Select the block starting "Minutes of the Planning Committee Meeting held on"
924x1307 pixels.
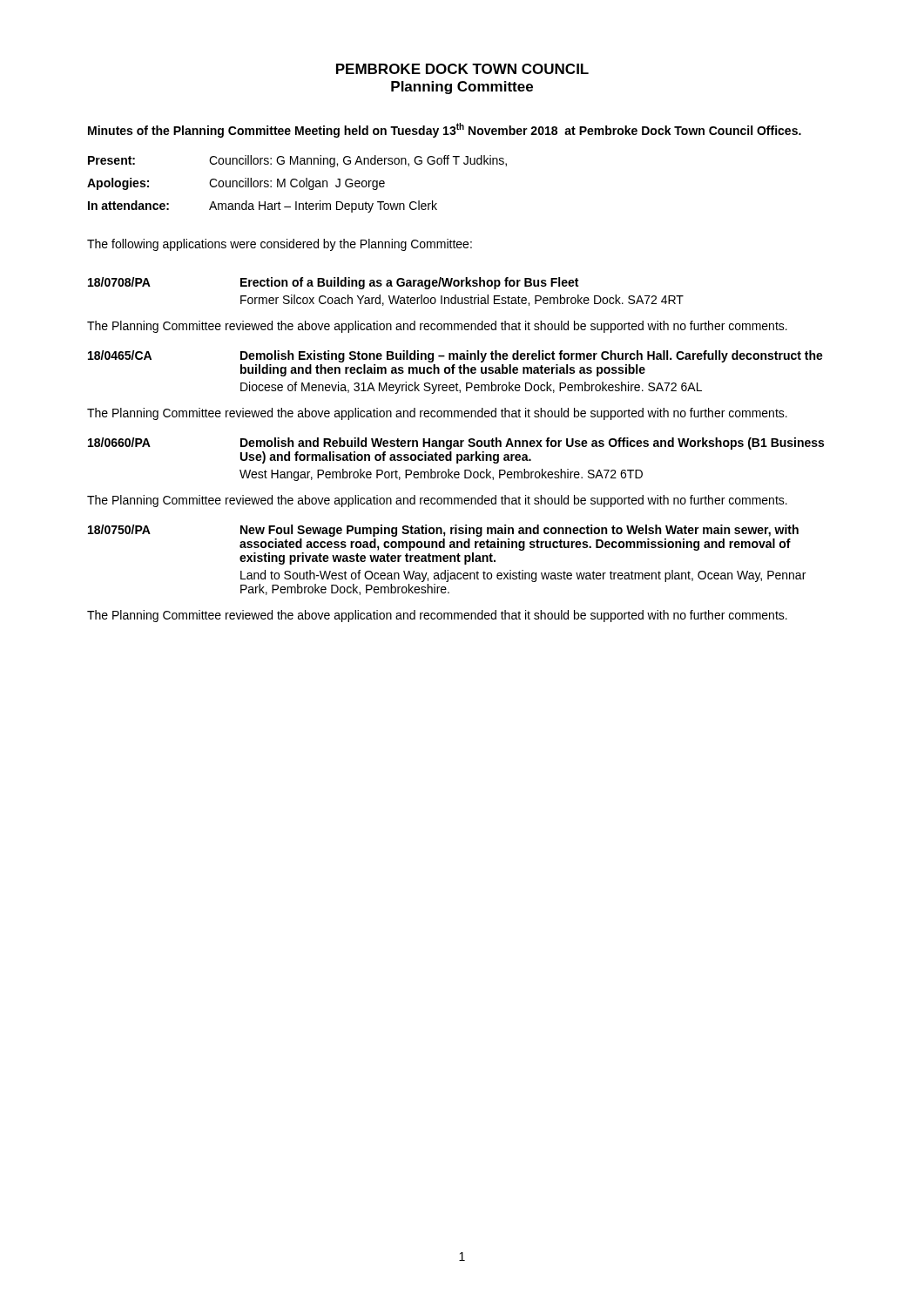[x=444, y=130]
